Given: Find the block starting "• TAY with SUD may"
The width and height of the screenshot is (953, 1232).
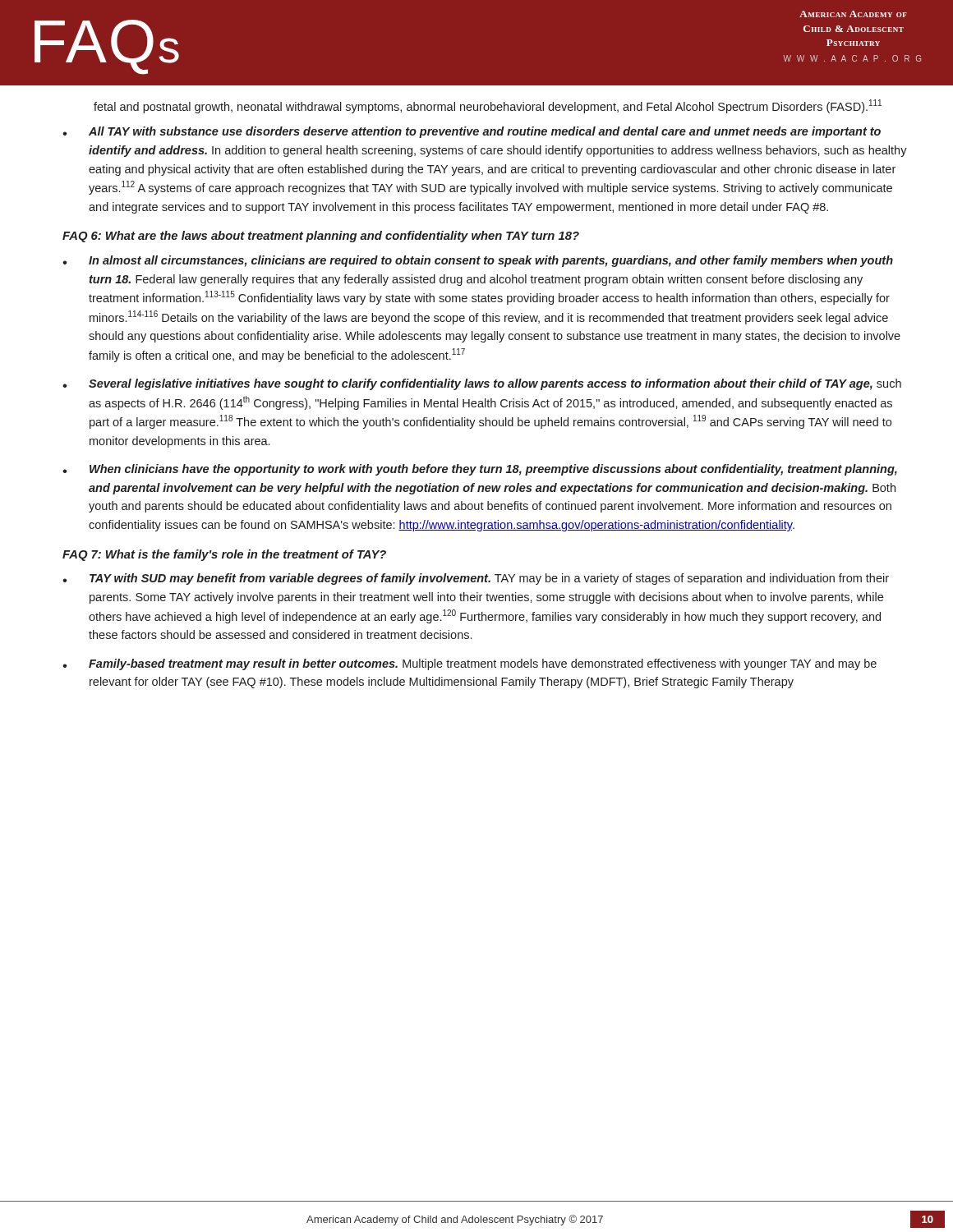Looking at the screenshot, I should (485, 607).
